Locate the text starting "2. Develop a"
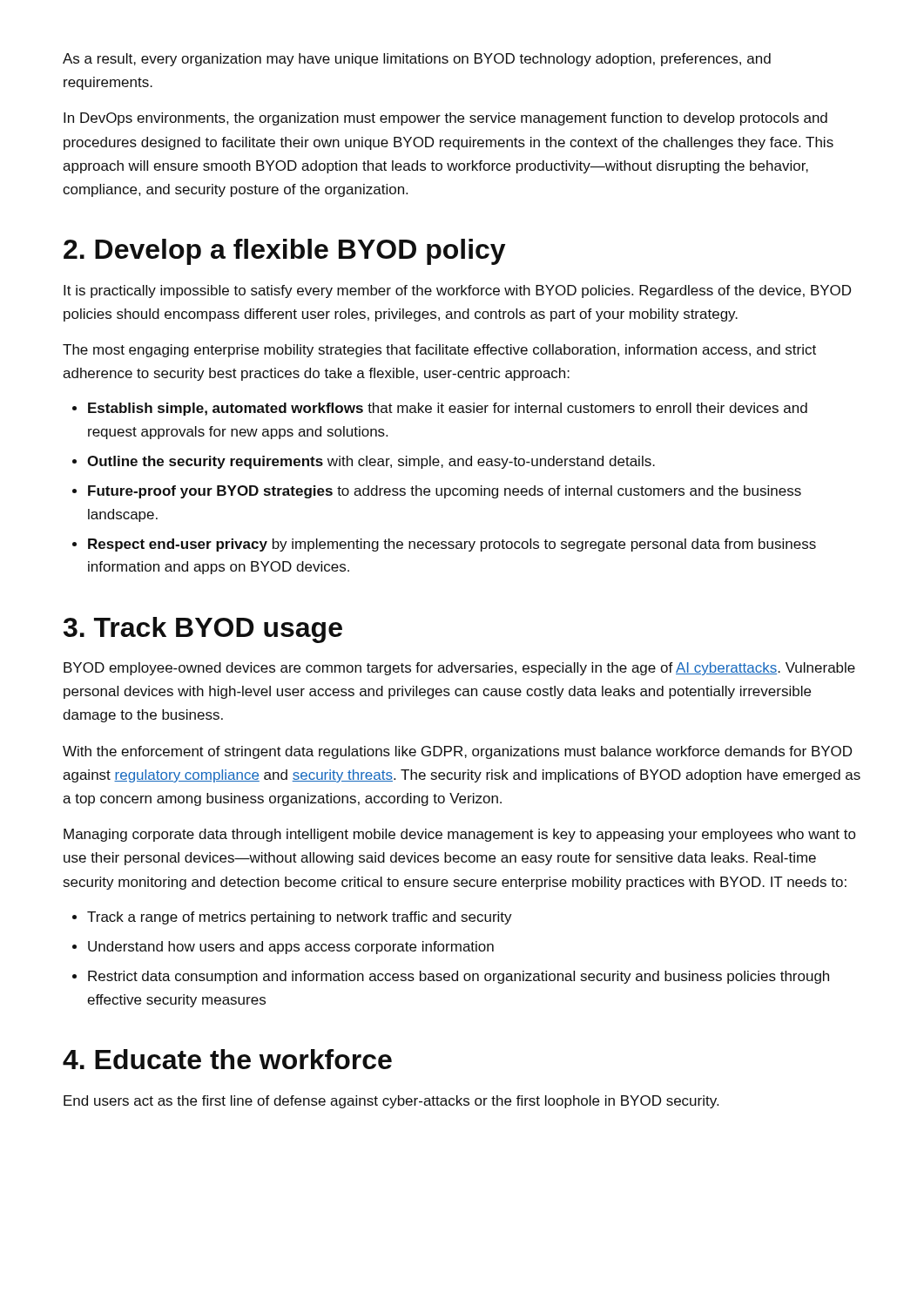 (462, 250)
